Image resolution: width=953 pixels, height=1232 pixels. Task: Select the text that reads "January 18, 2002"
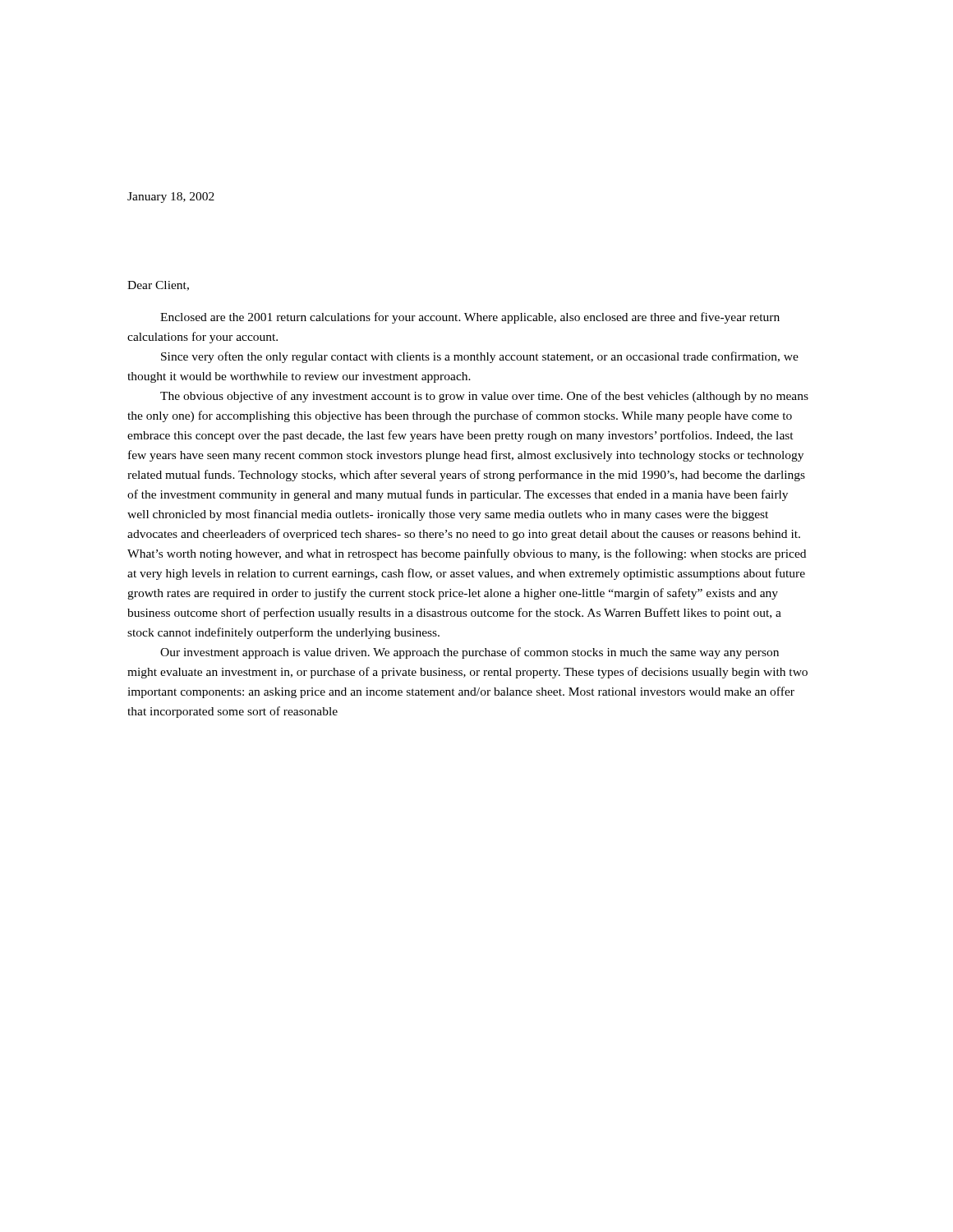tap(171, 196)
